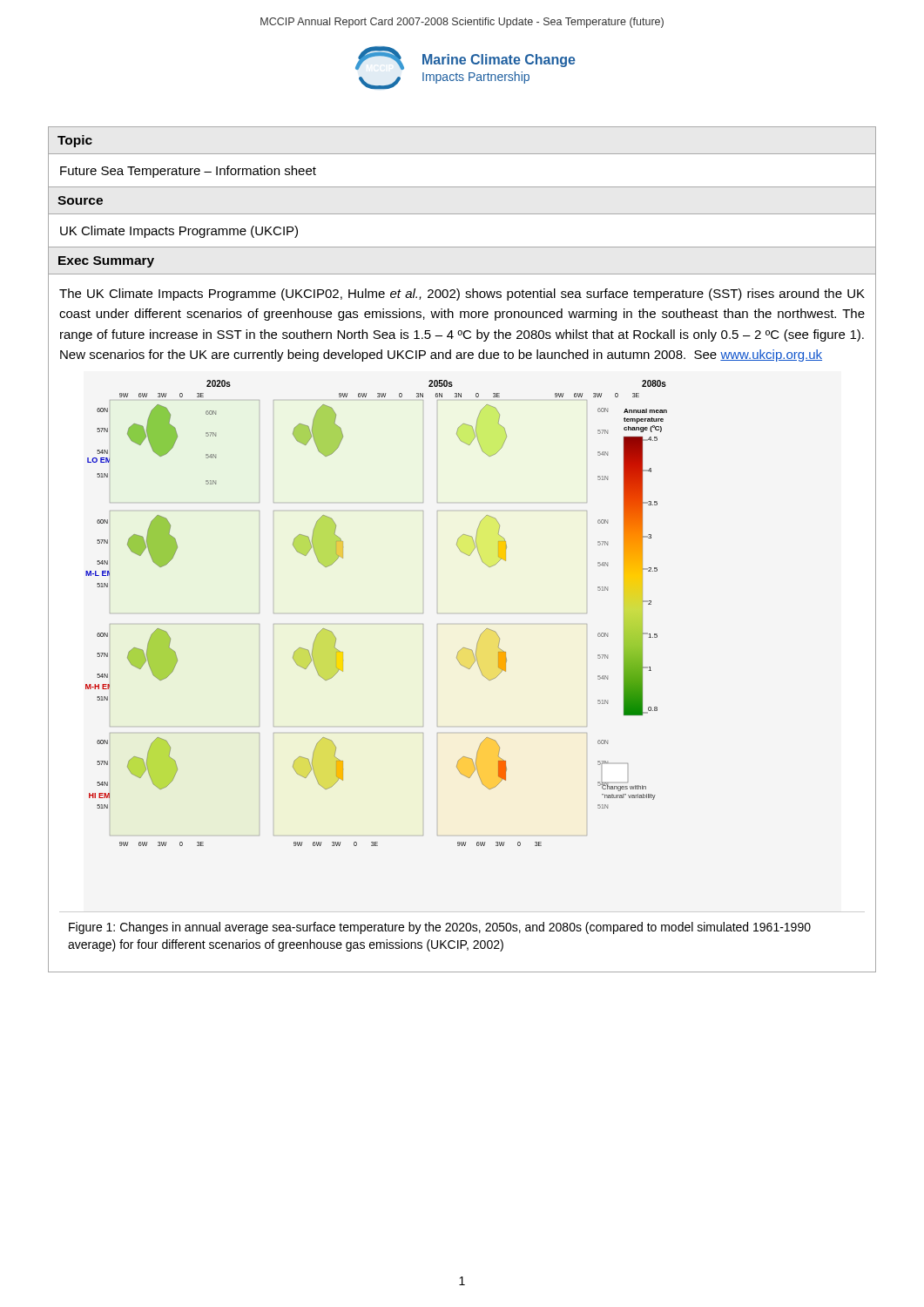This screenshot has width=924, height=1307.
Task: Find the region starting "Figure 1: Changes"
Action: [x=439, y=936]
